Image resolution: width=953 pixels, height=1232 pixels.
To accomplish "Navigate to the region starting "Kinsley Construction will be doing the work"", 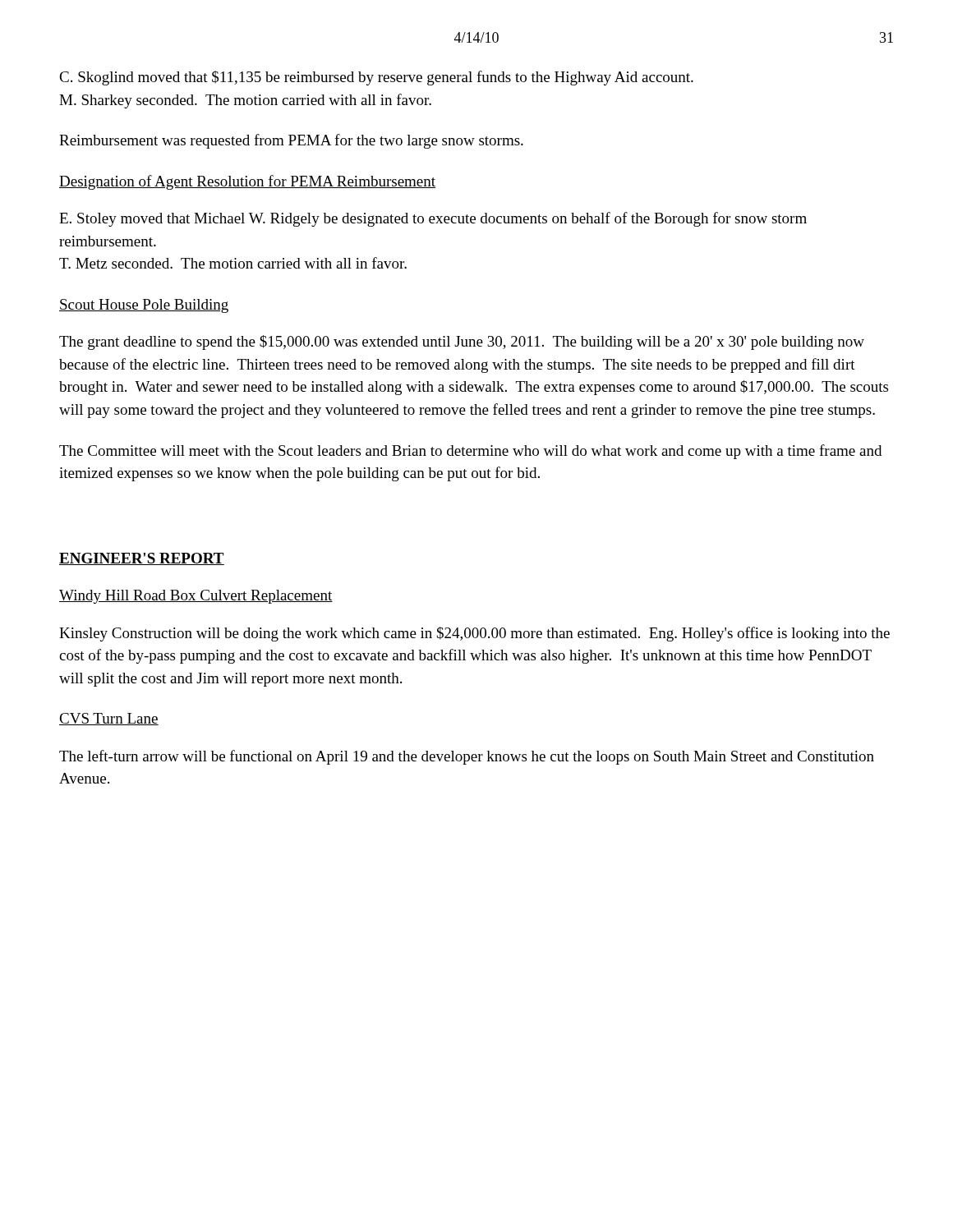I will pyautogui.click(x=475, y=655).
